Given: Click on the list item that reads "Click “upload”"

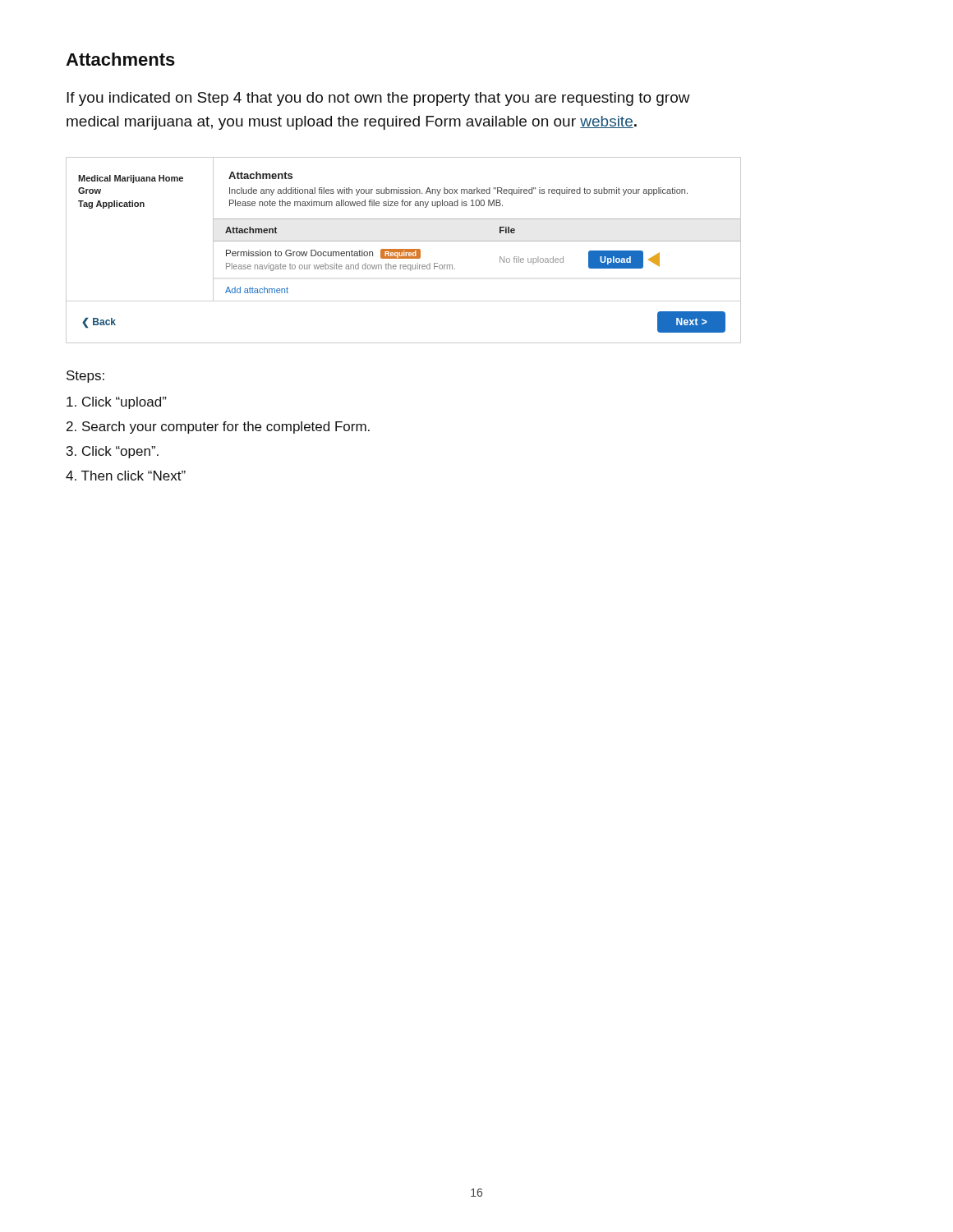Looking at the screenshot, I should click(116, 402).
